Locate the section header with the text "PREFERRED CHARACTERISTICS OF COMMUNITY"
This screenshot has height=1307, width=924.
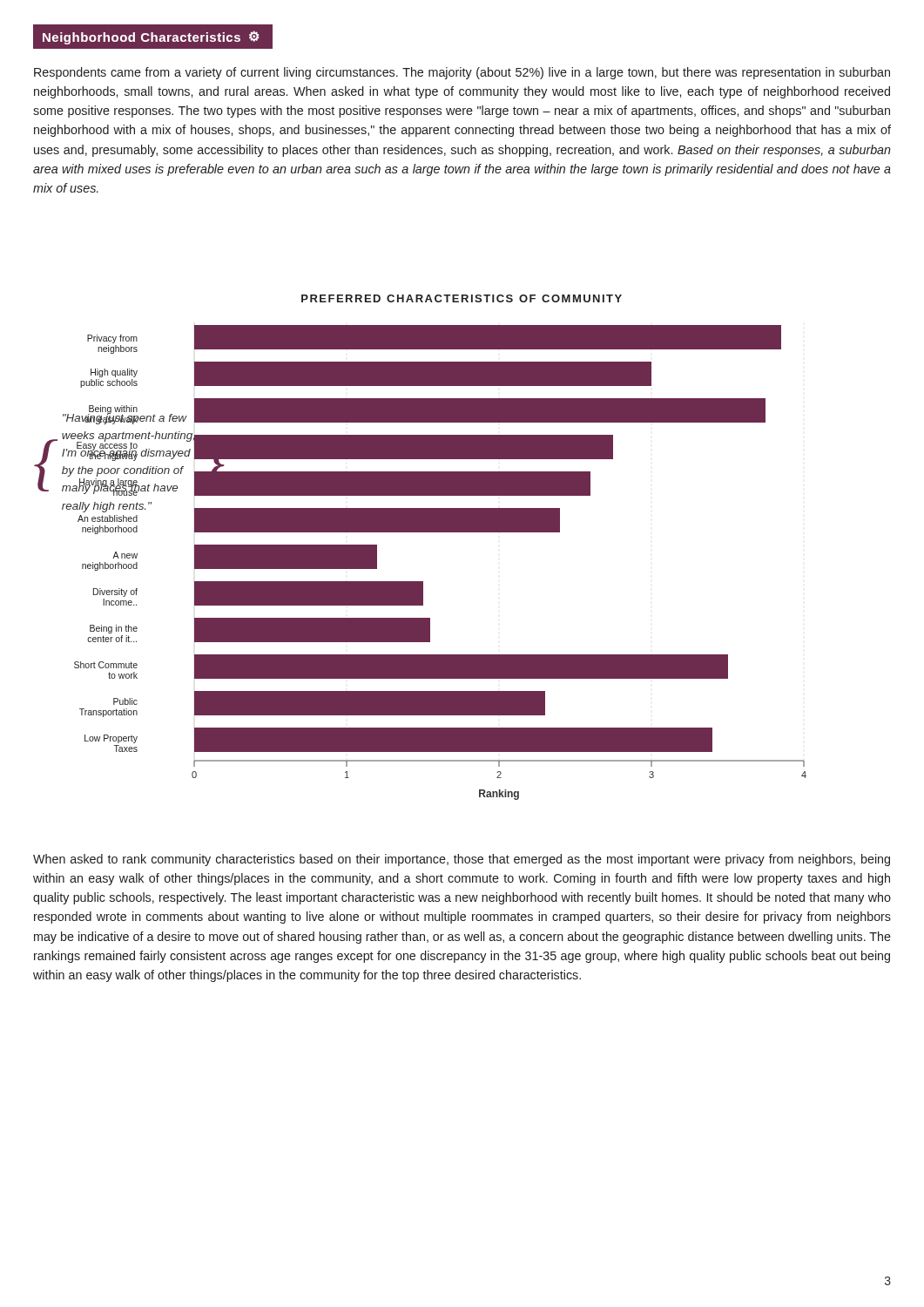click(462, 298)
